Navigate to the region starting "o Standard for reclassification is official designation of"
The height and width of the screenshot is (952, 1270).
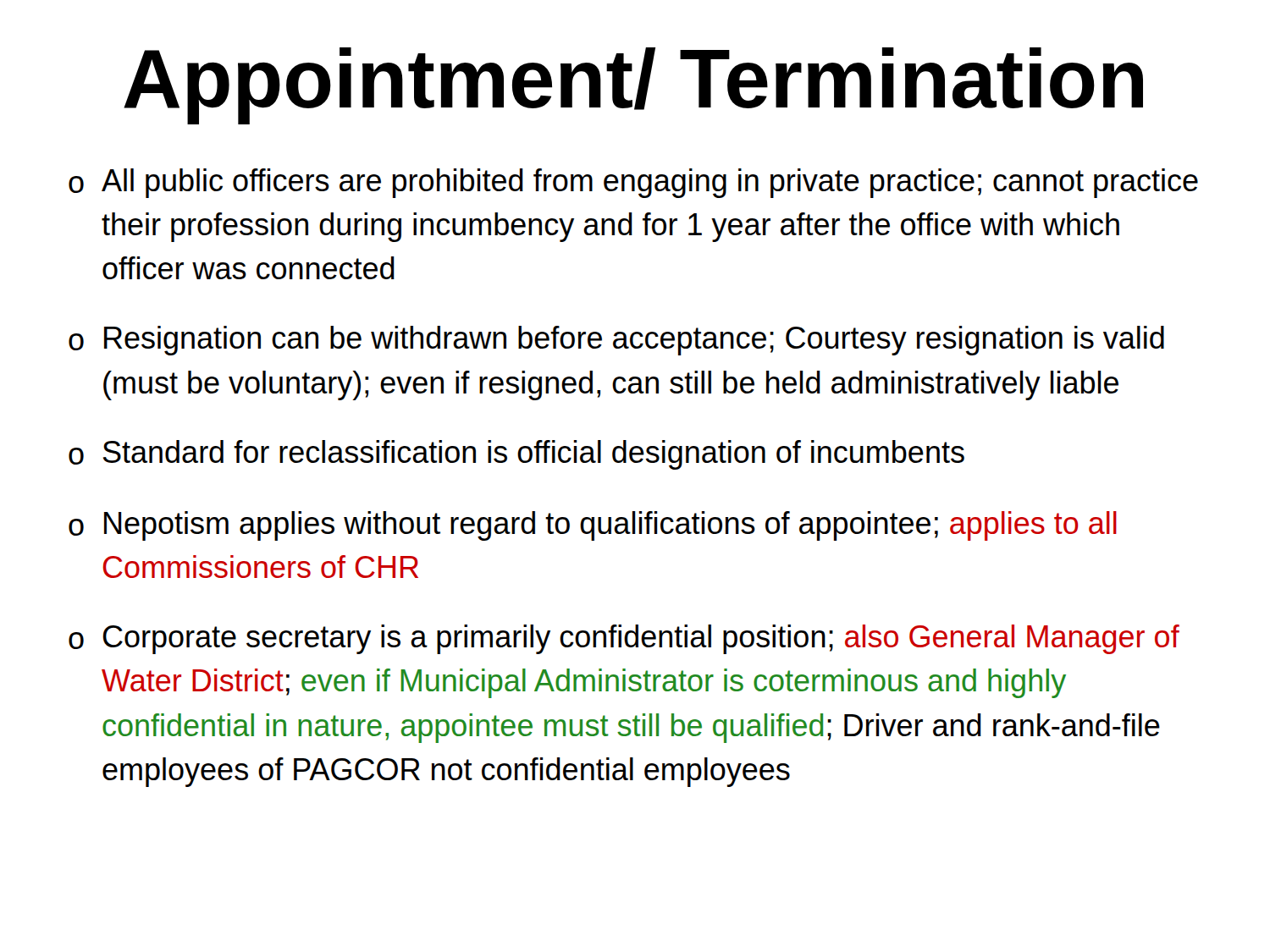[x=516, y=453]
